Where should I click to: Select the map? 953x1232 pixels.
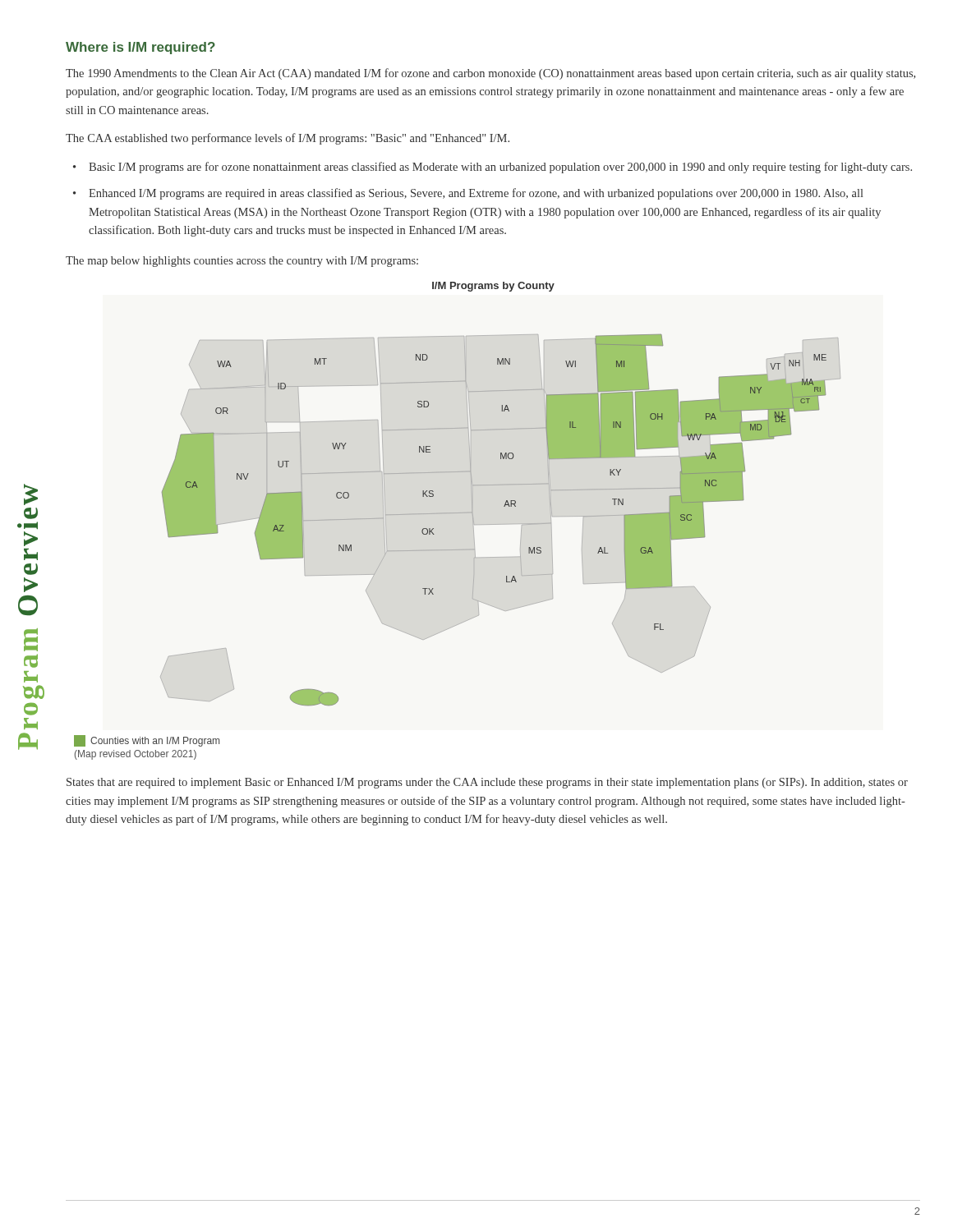point(493,520)
